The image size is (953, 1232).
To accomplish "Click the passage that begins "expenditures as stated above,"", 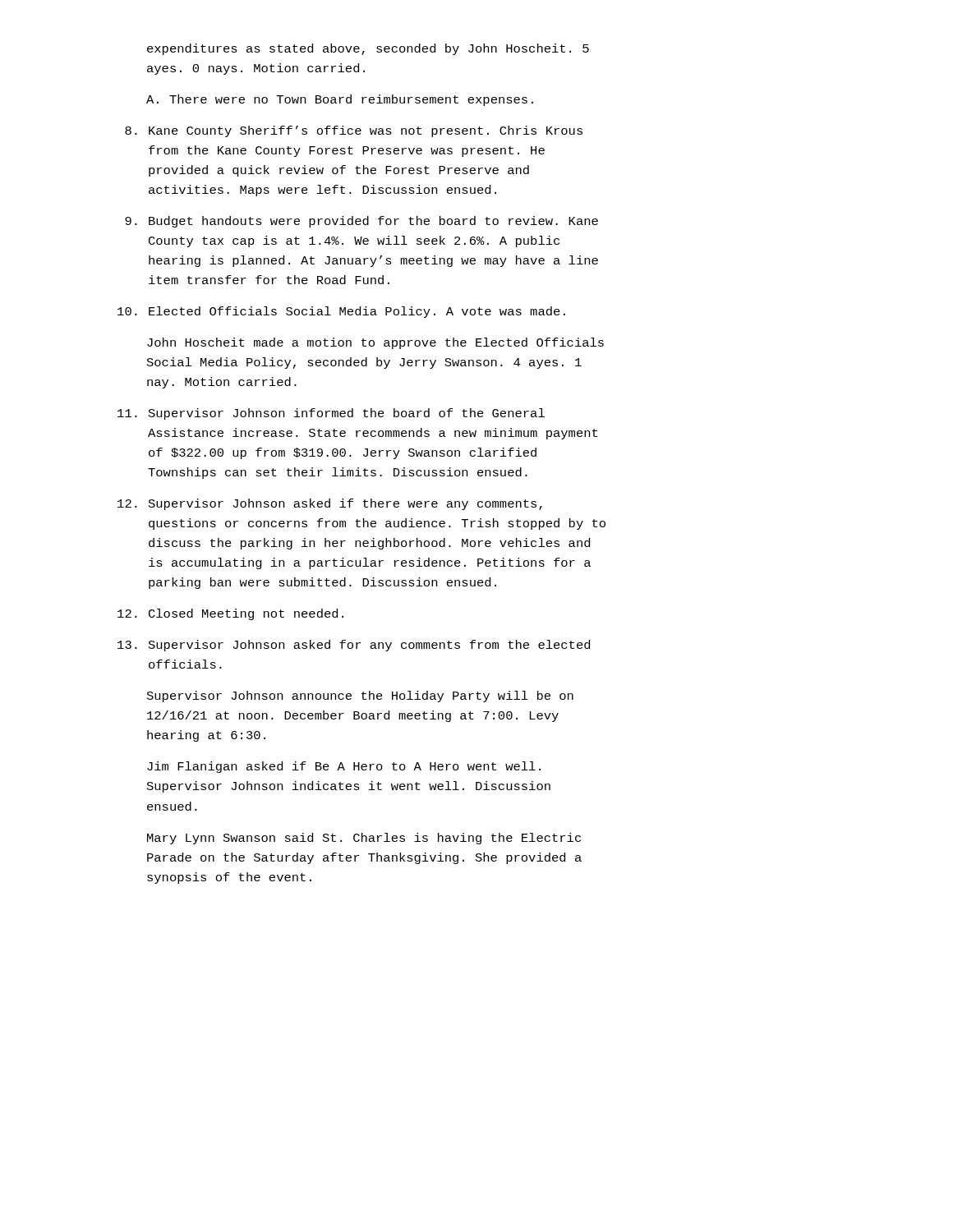I will pos(368,59).
